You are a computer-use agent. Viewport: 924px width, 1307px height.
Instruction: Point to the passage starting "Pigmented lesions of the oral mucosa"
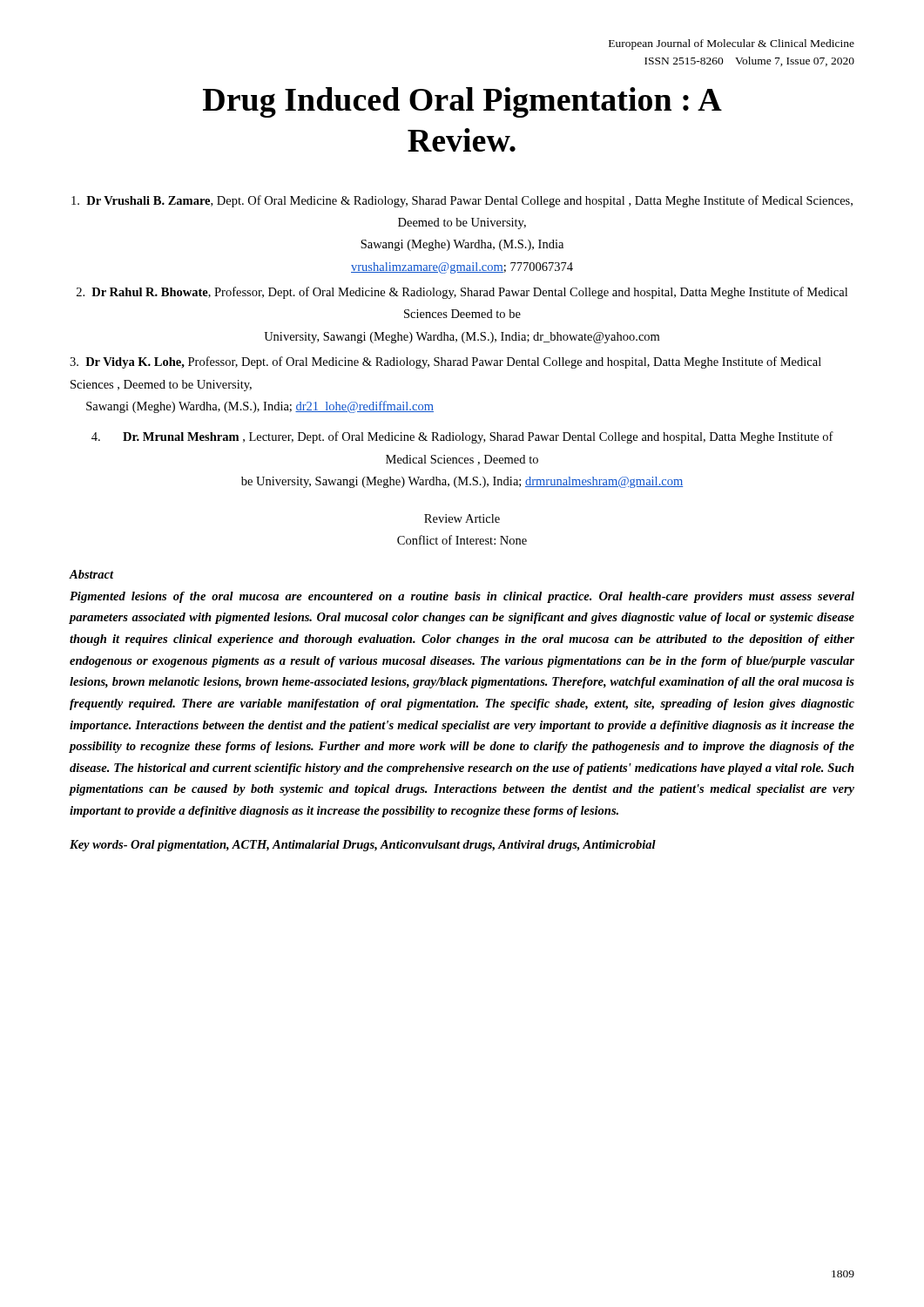coord(462,703)
